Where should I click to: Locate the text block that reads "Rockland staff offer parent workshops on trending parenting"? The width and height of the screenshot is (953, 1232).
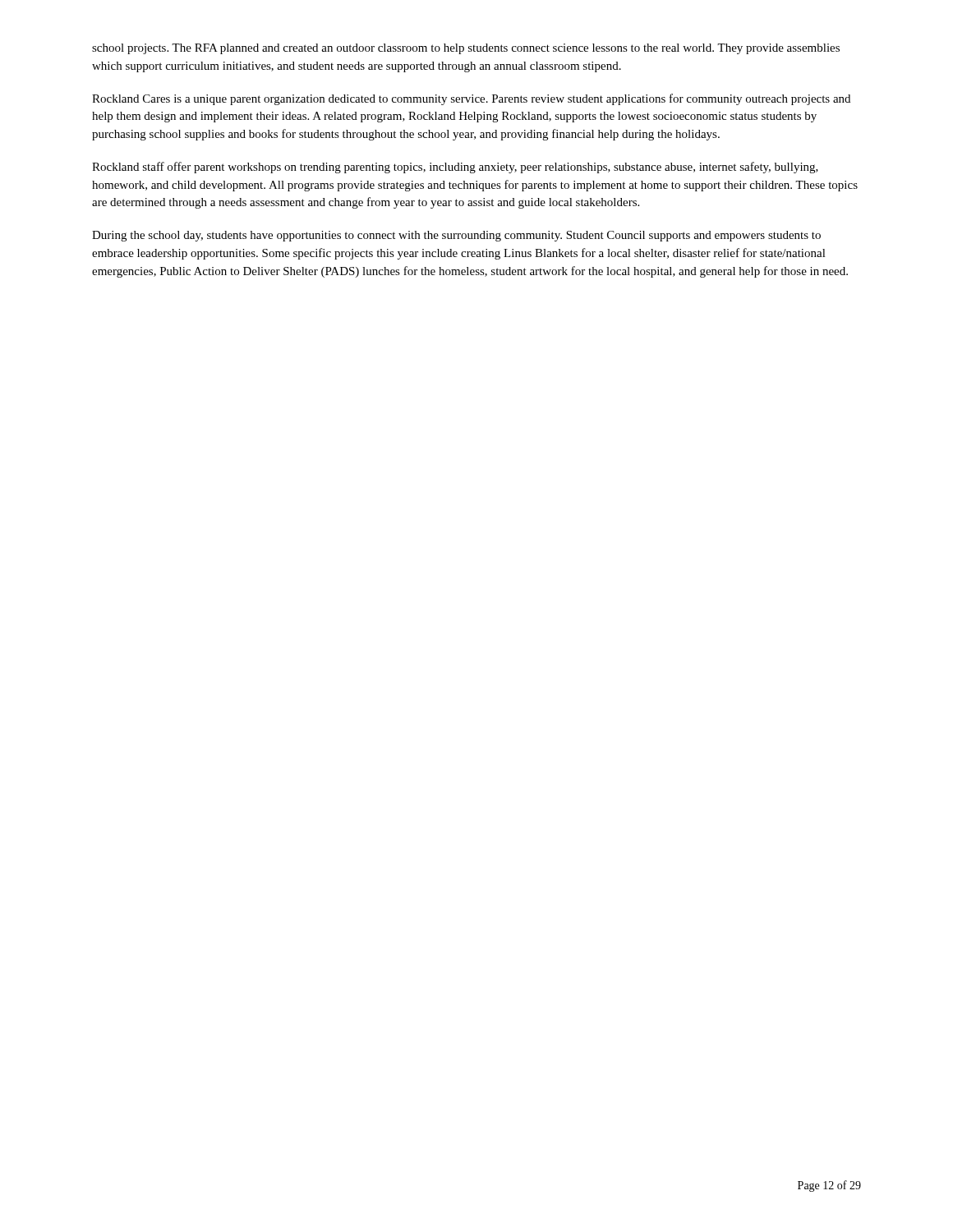point(475,184)
